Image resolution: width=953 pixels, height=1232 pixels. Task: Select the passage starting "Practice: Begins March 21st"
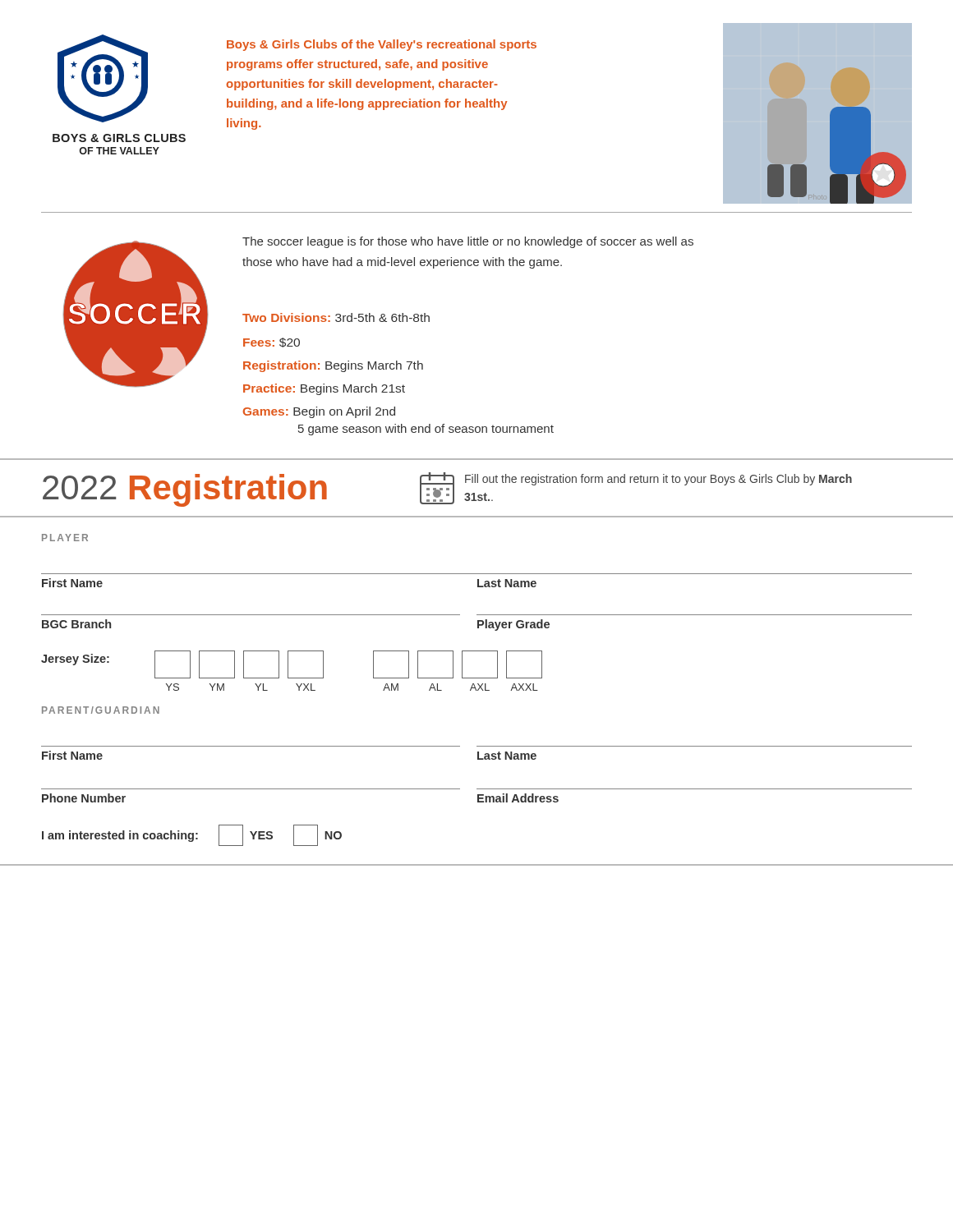click(324, 388)
